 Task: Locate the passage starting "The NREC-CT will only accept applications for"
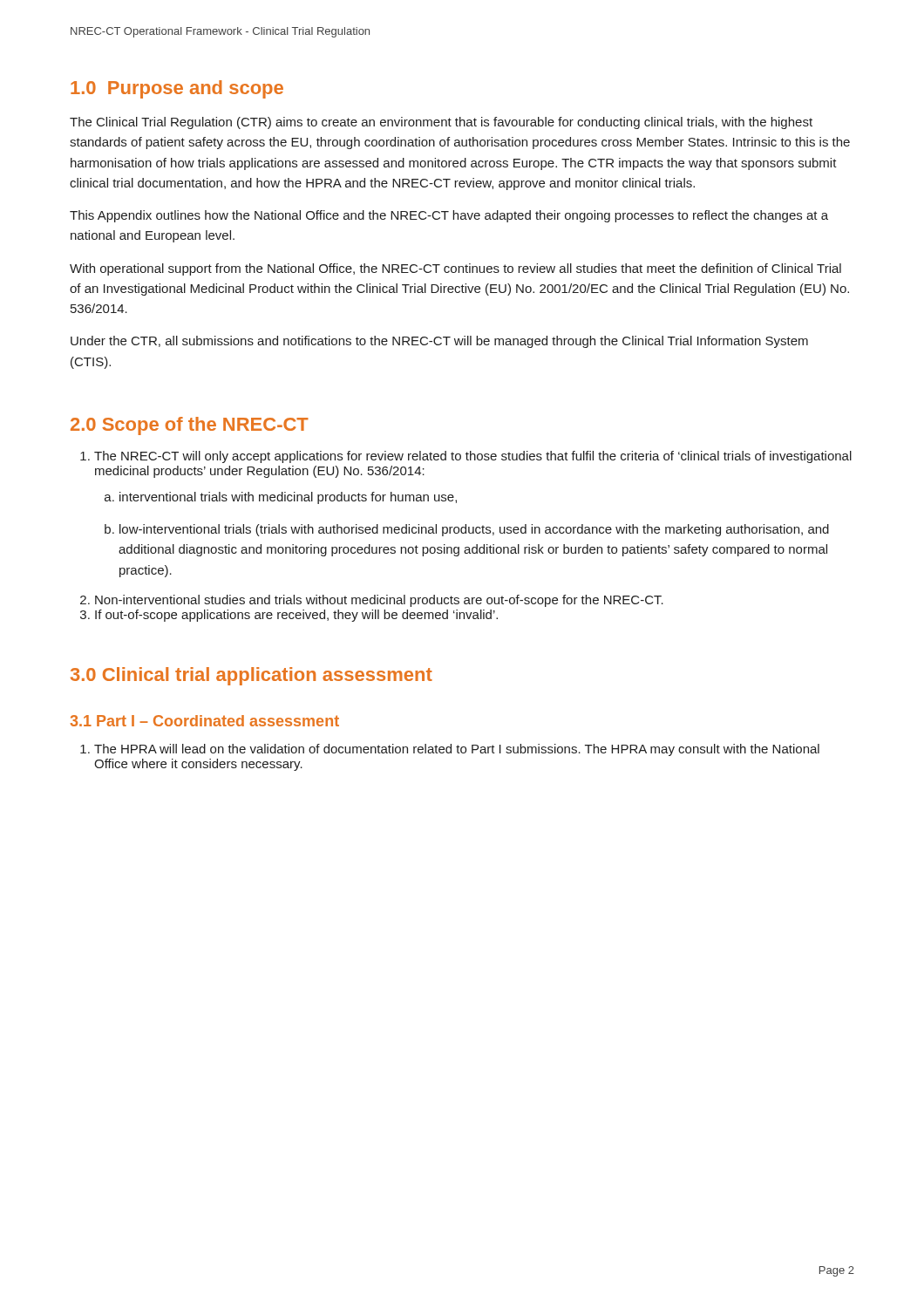coord(473,457)
